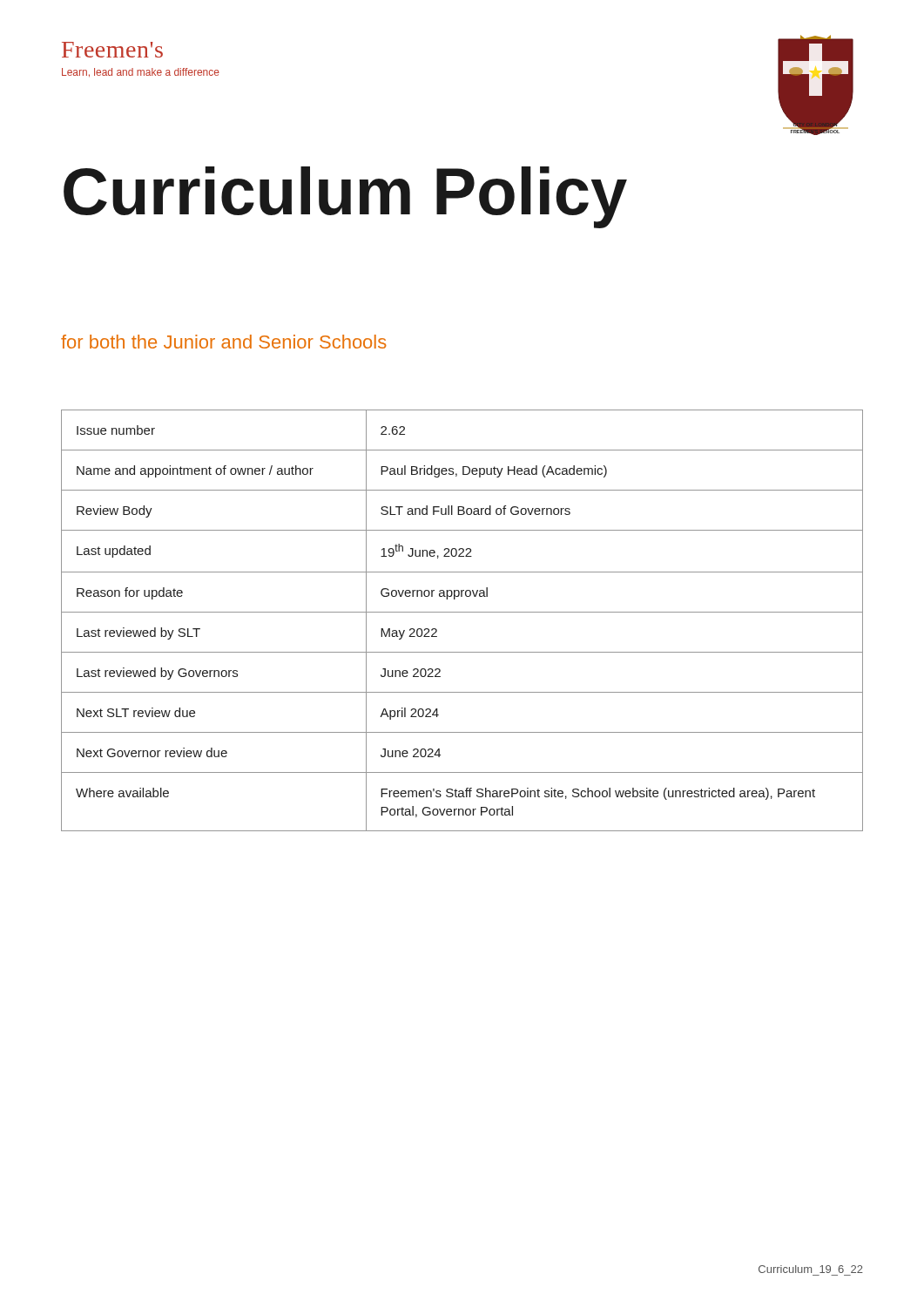Click the table

pyautogui.click(x=462, y=620)
